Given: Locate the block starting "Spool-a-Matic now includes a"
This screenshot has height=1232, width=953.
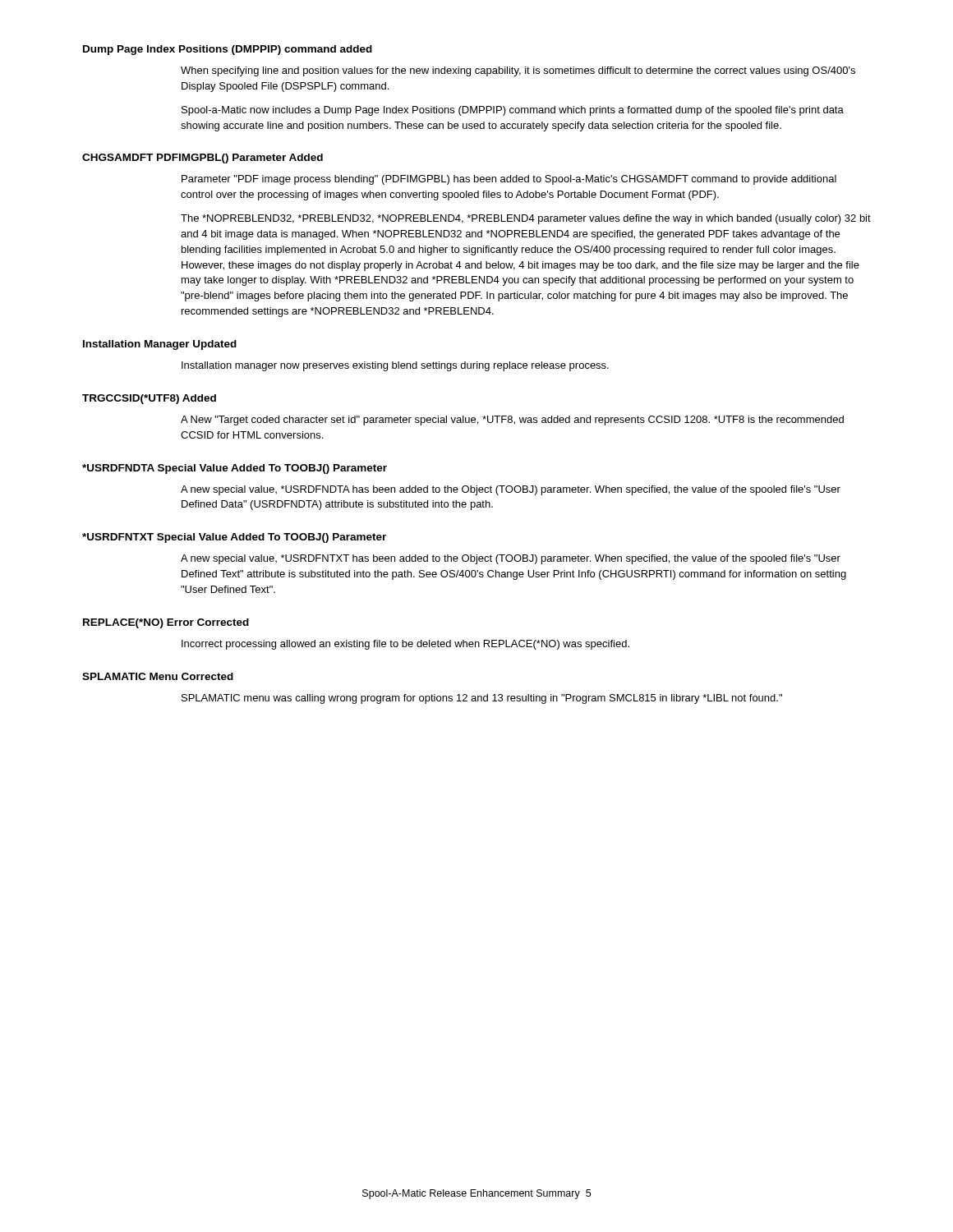Looking at the screenshot, I should click(x=512, y=117).
